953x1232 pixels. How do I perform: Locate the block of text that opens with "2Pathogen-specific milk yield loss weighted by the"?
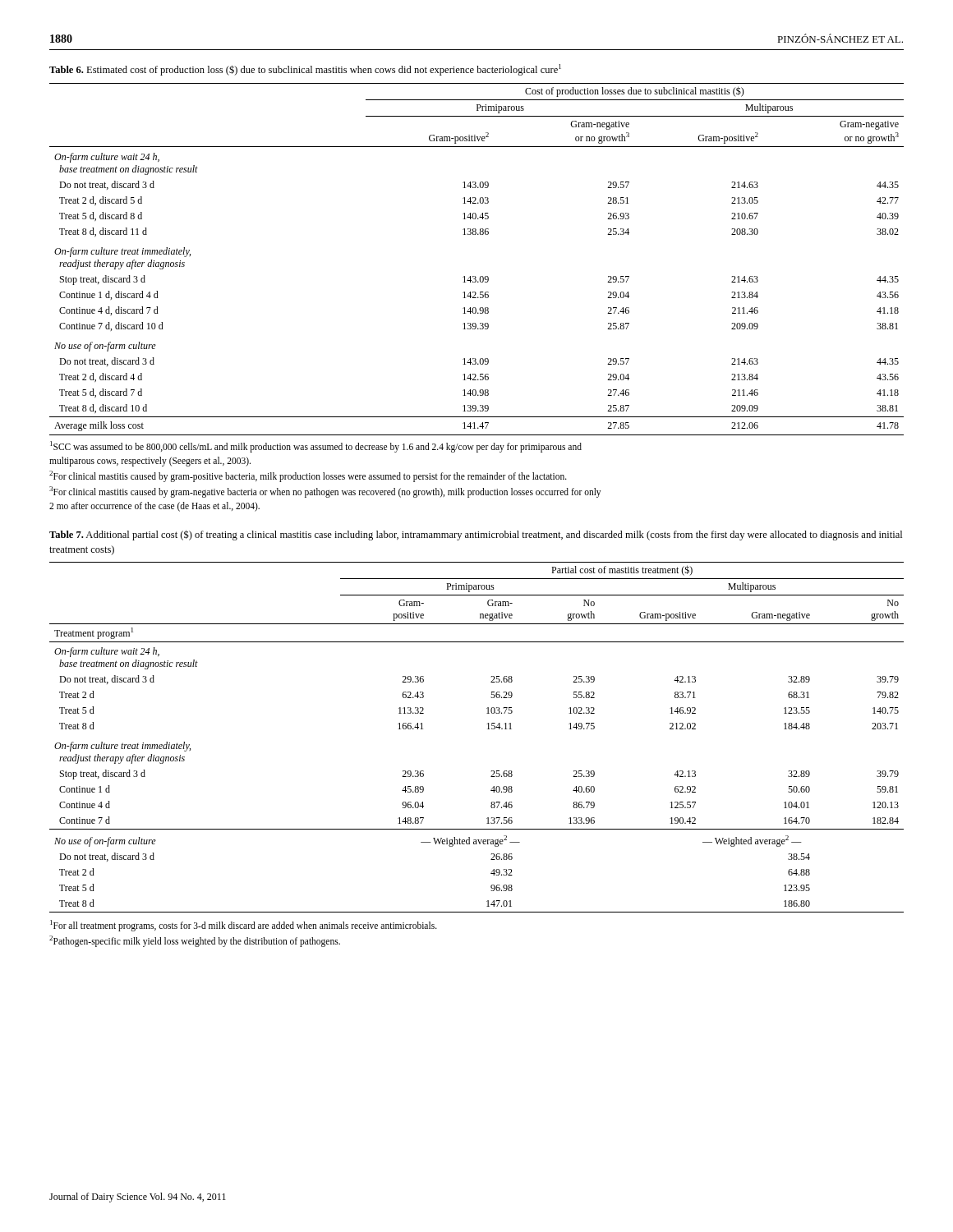(195, 940)
